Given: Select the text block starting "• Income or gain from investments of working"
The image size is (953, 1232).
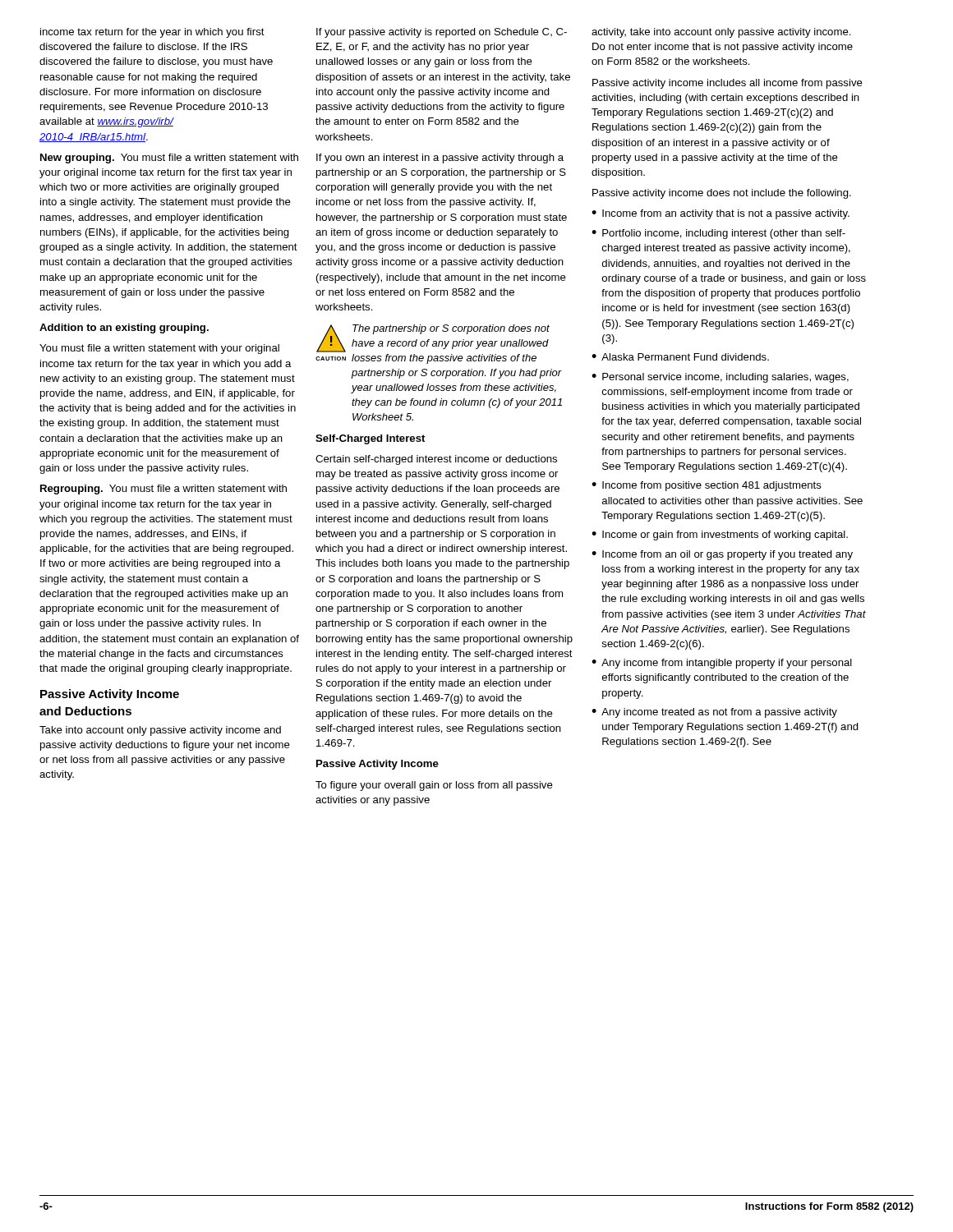Looking at the screenshot, I should pos(730,535).
